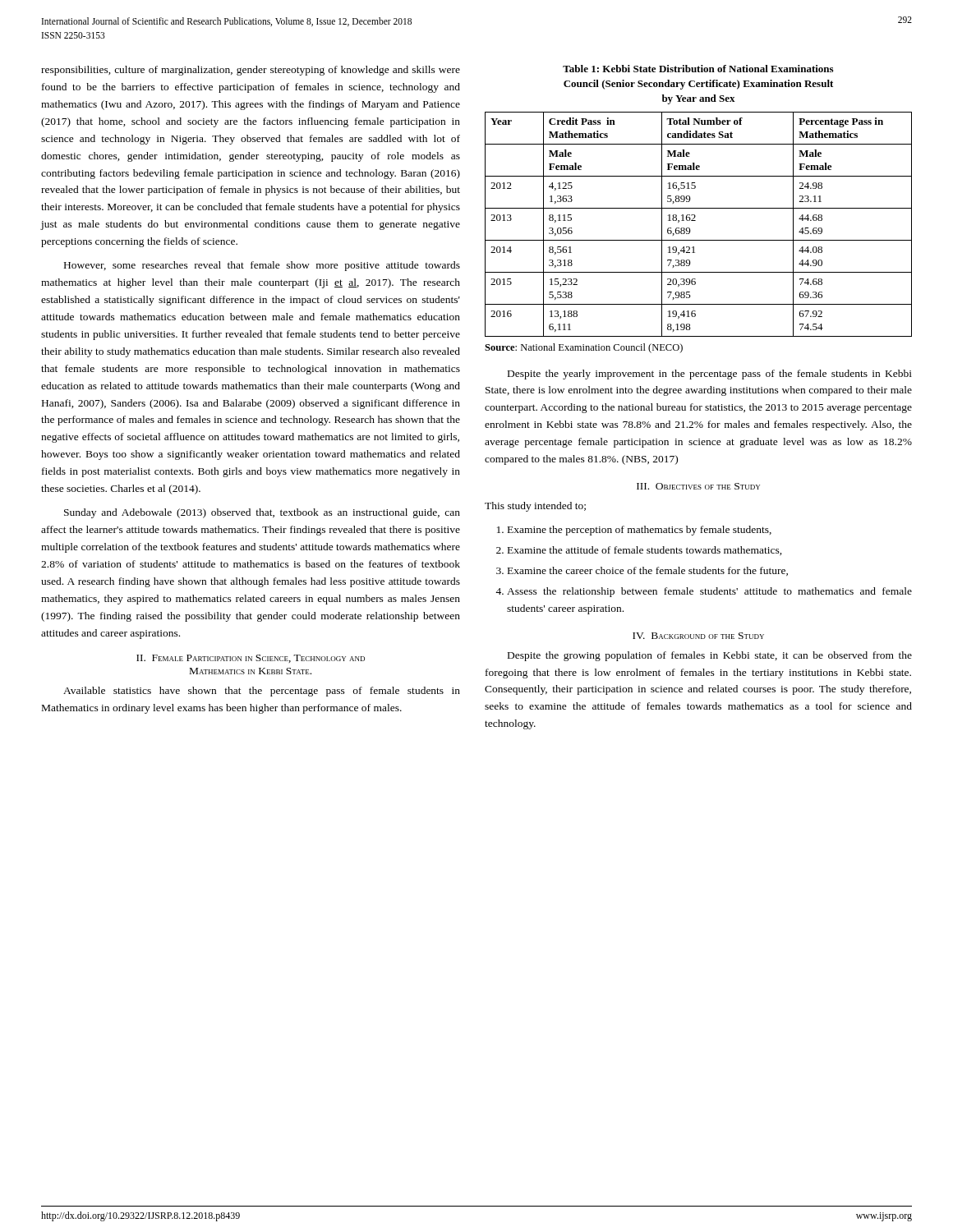The height and width of the screenshot is (1232, 953).
Task: Find the text block starting "Examine the career choice"
Action: click(x=648, y=570)
